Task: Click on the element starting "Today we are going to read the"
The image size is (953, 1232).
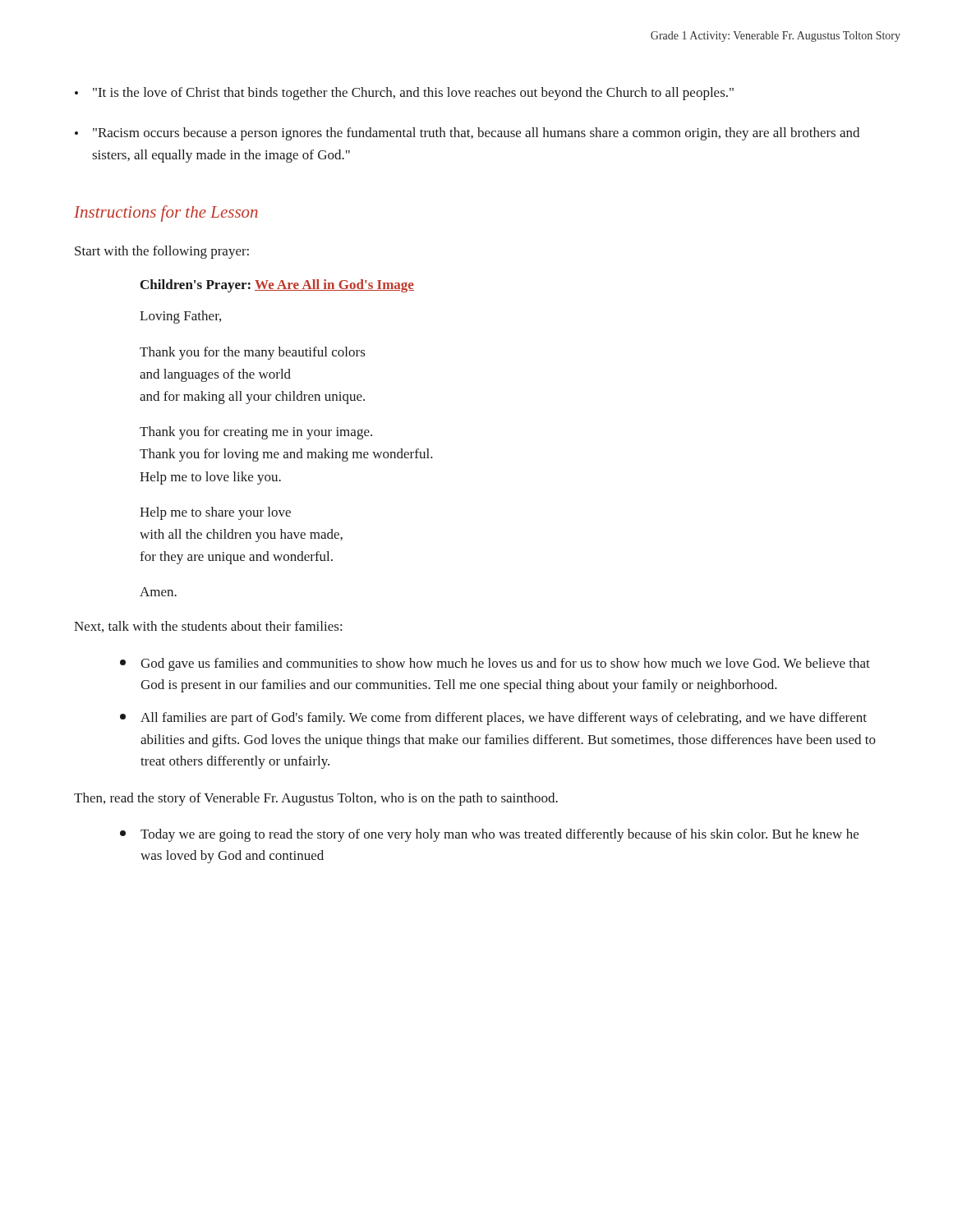Action: (500, 845)
